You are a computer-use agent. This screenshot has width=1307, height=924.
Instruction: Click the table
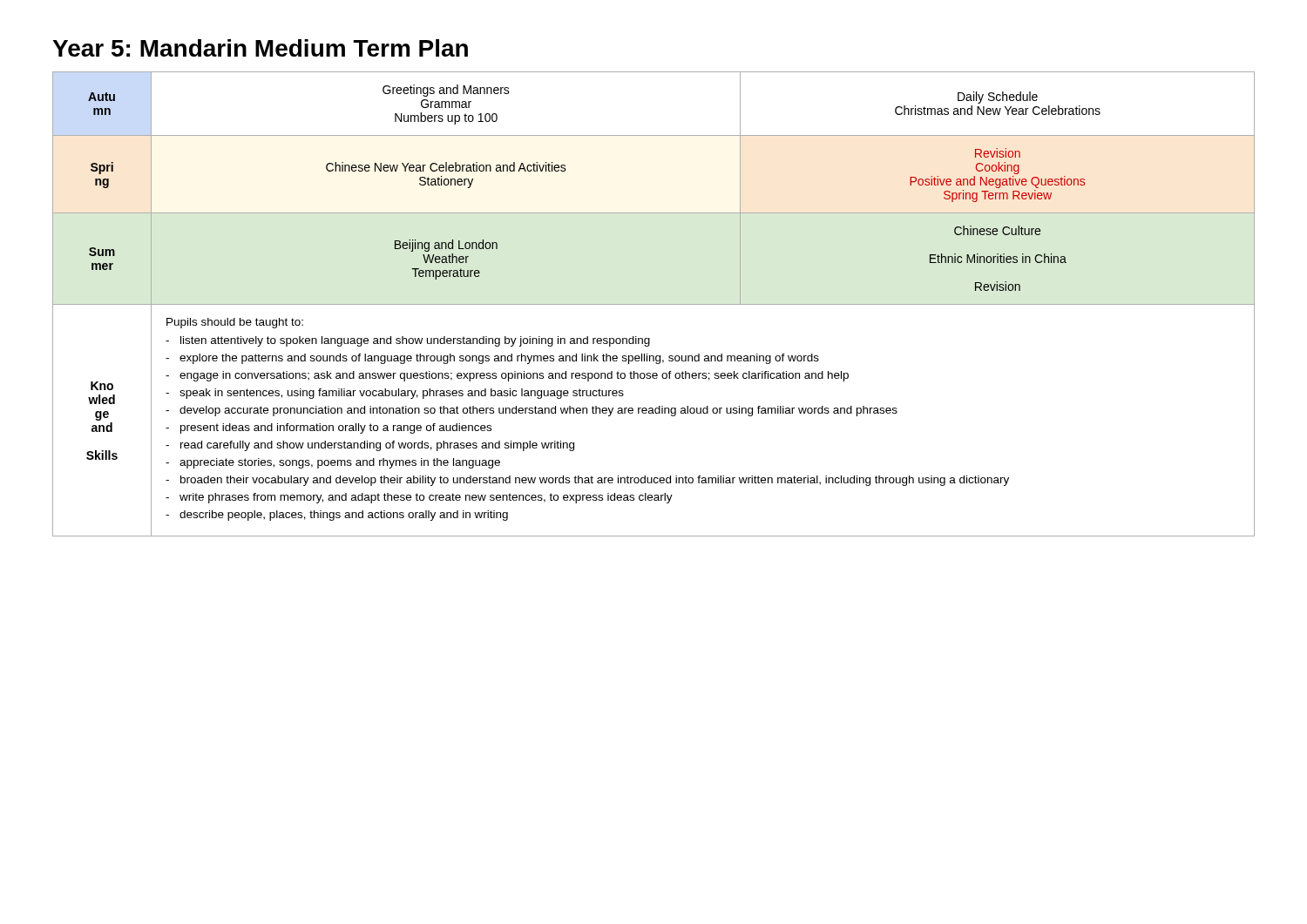click(654, 304)
